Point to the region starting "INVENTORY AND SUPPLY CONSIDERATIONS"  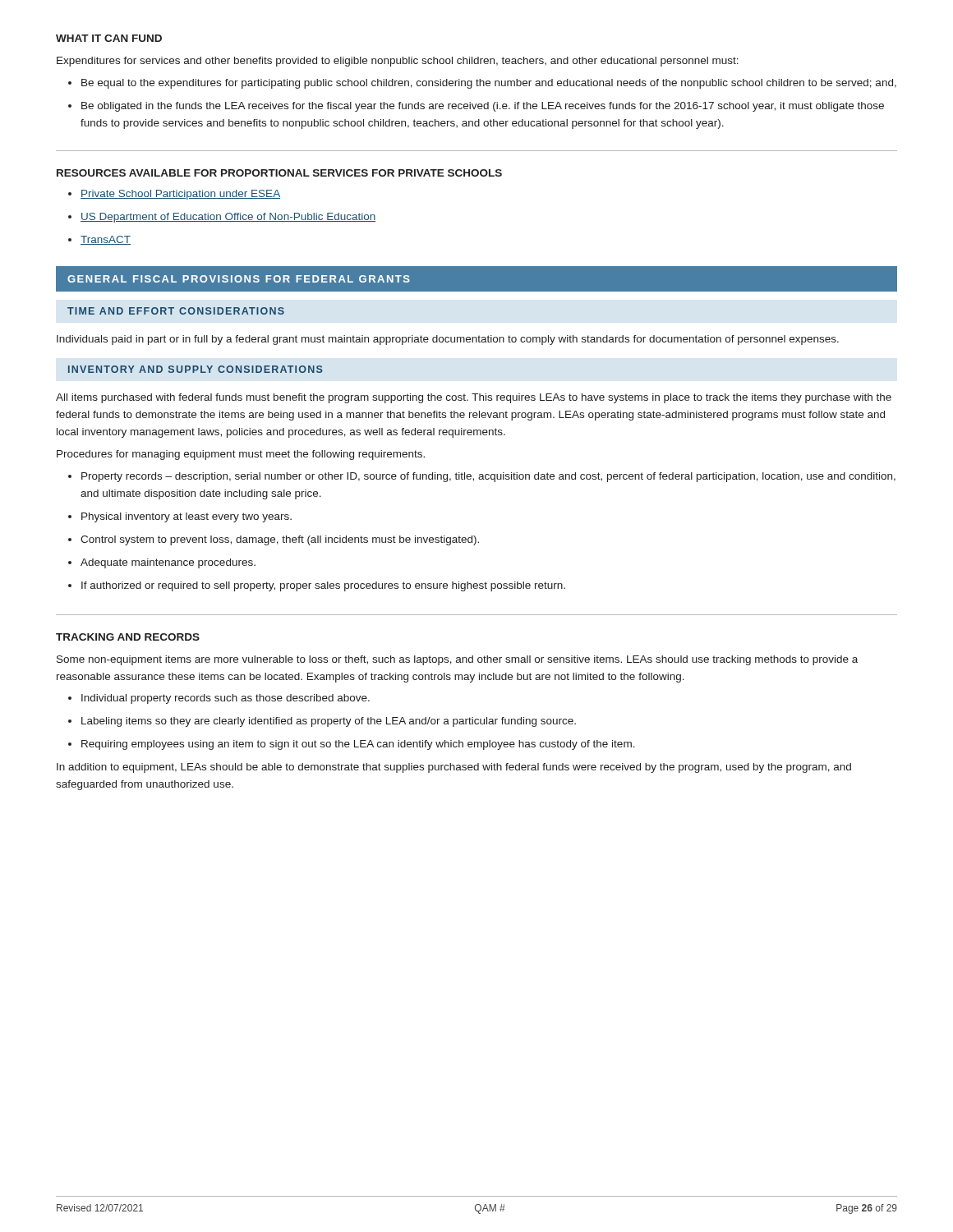coord(196,370)
